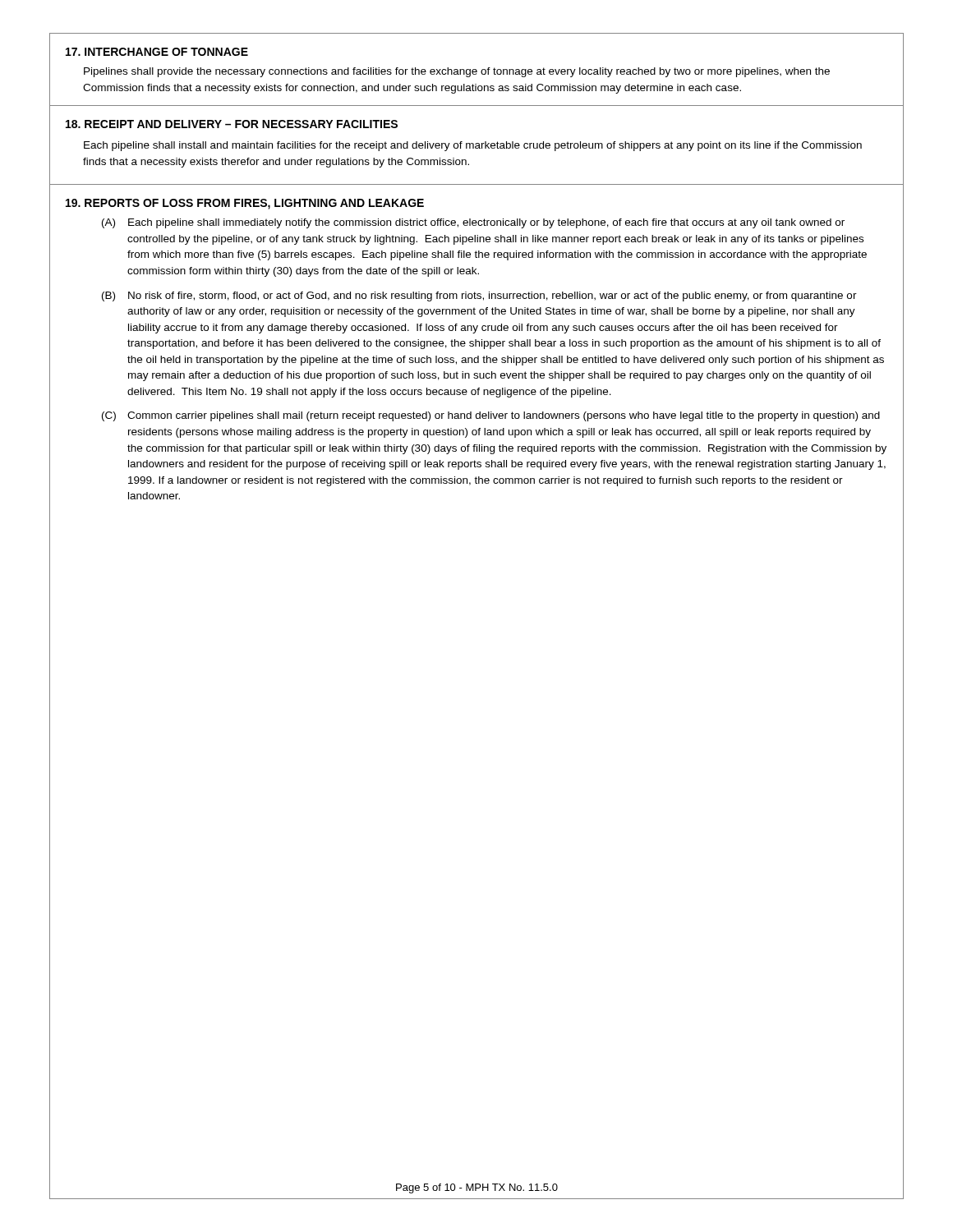Find the region starting "(A) Each pipeline shall immediately"
Image resolution: width=953 pixels, height=1232 pixels.
coord(495,247)
